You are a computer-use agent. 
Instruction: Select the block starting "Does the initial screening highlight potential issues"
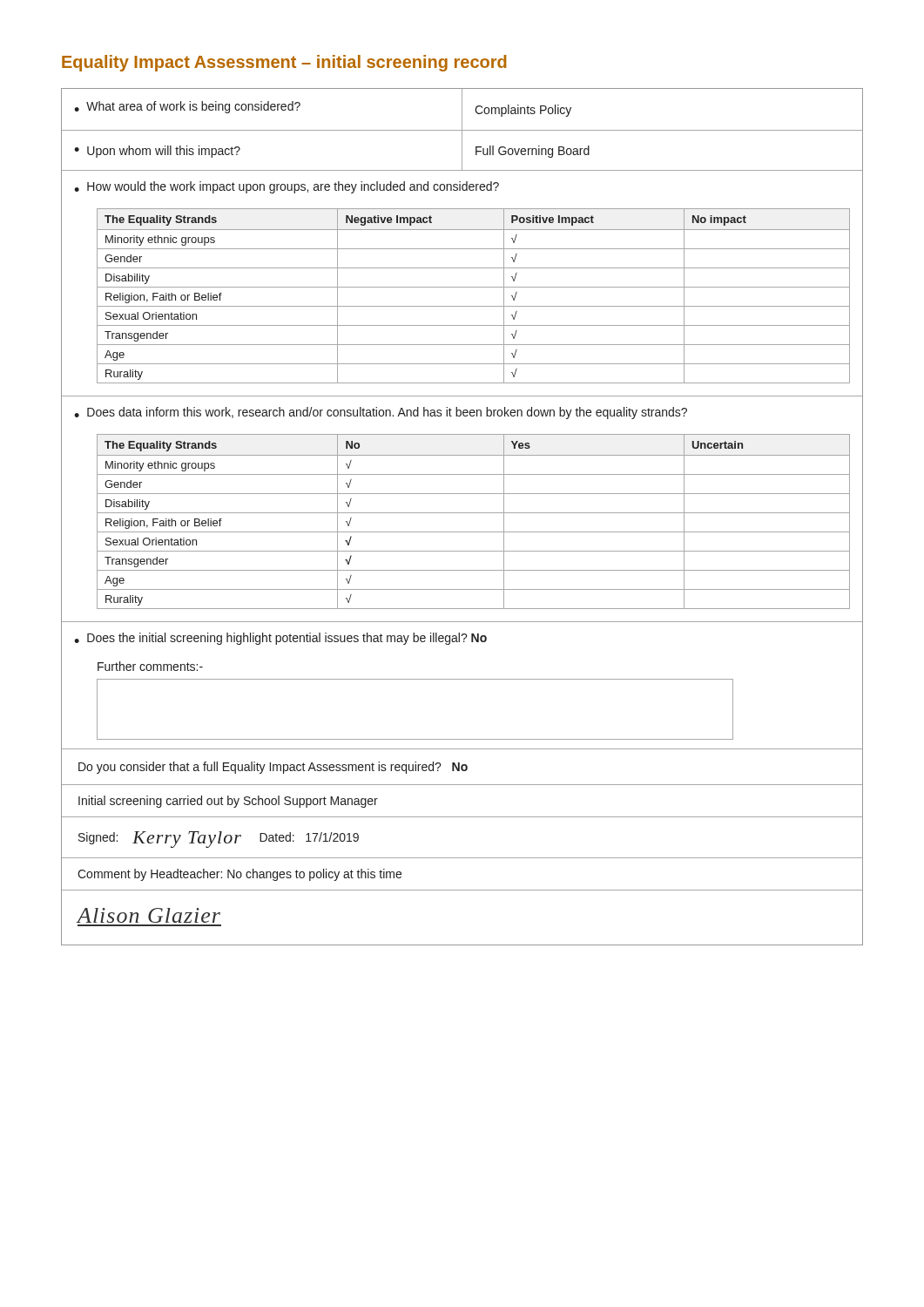click(x=287, y=638)
